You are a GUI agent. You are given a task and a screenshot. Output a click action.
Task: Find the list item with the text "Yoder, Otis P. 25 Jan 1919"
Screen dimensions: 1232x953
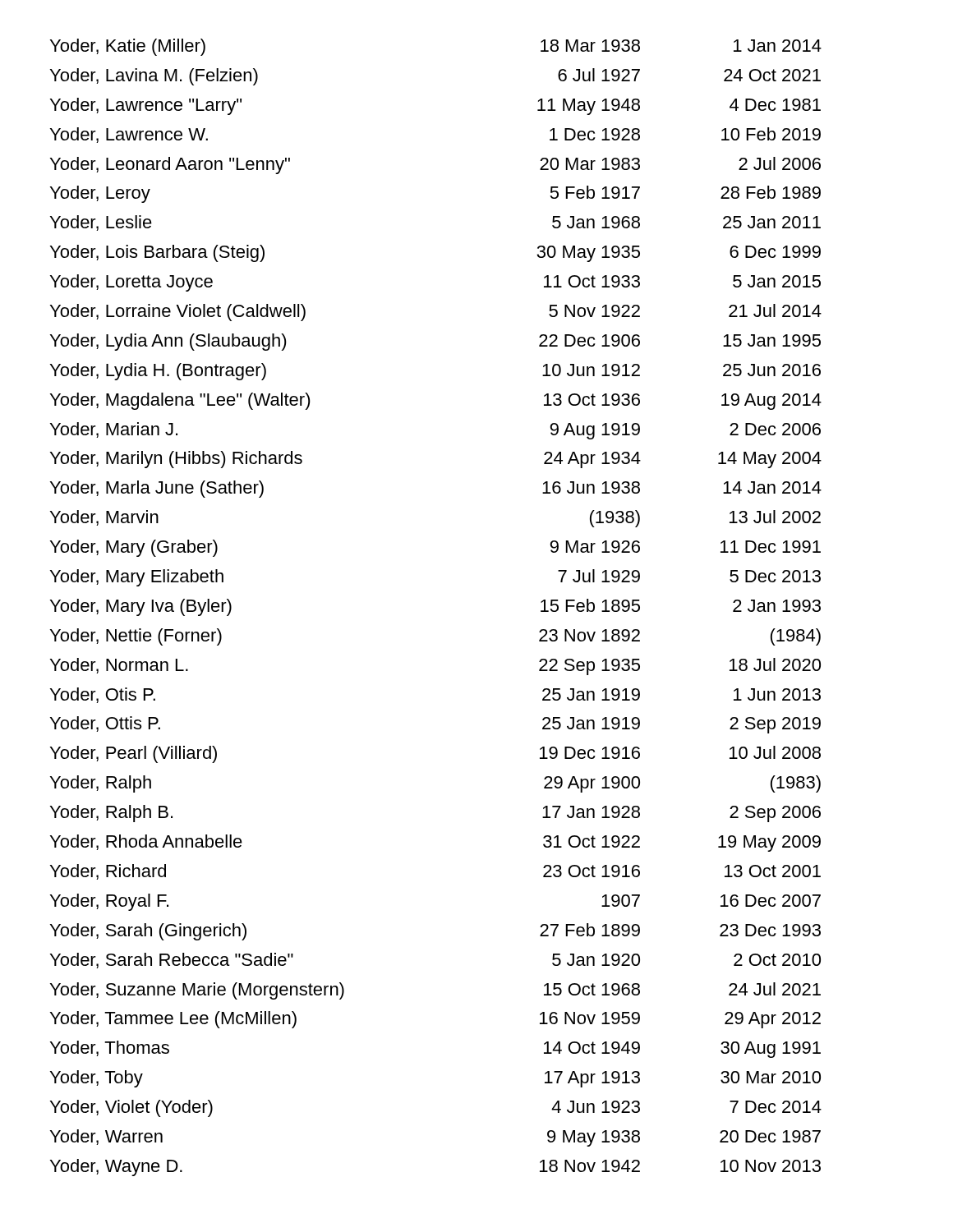pos(92,695)
